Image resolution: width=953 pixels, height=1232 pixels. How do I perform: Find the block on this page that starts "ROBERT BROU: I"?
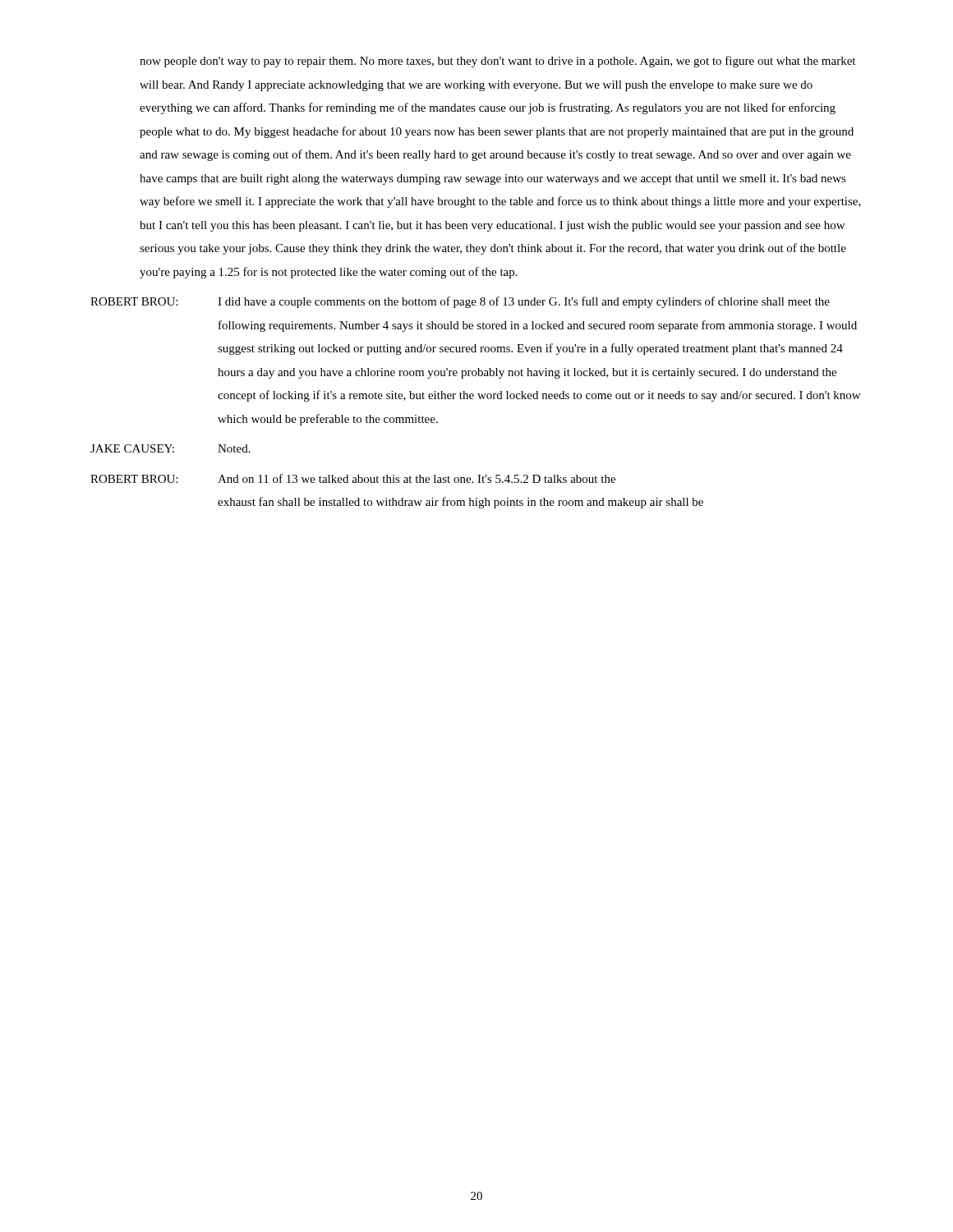476,360
